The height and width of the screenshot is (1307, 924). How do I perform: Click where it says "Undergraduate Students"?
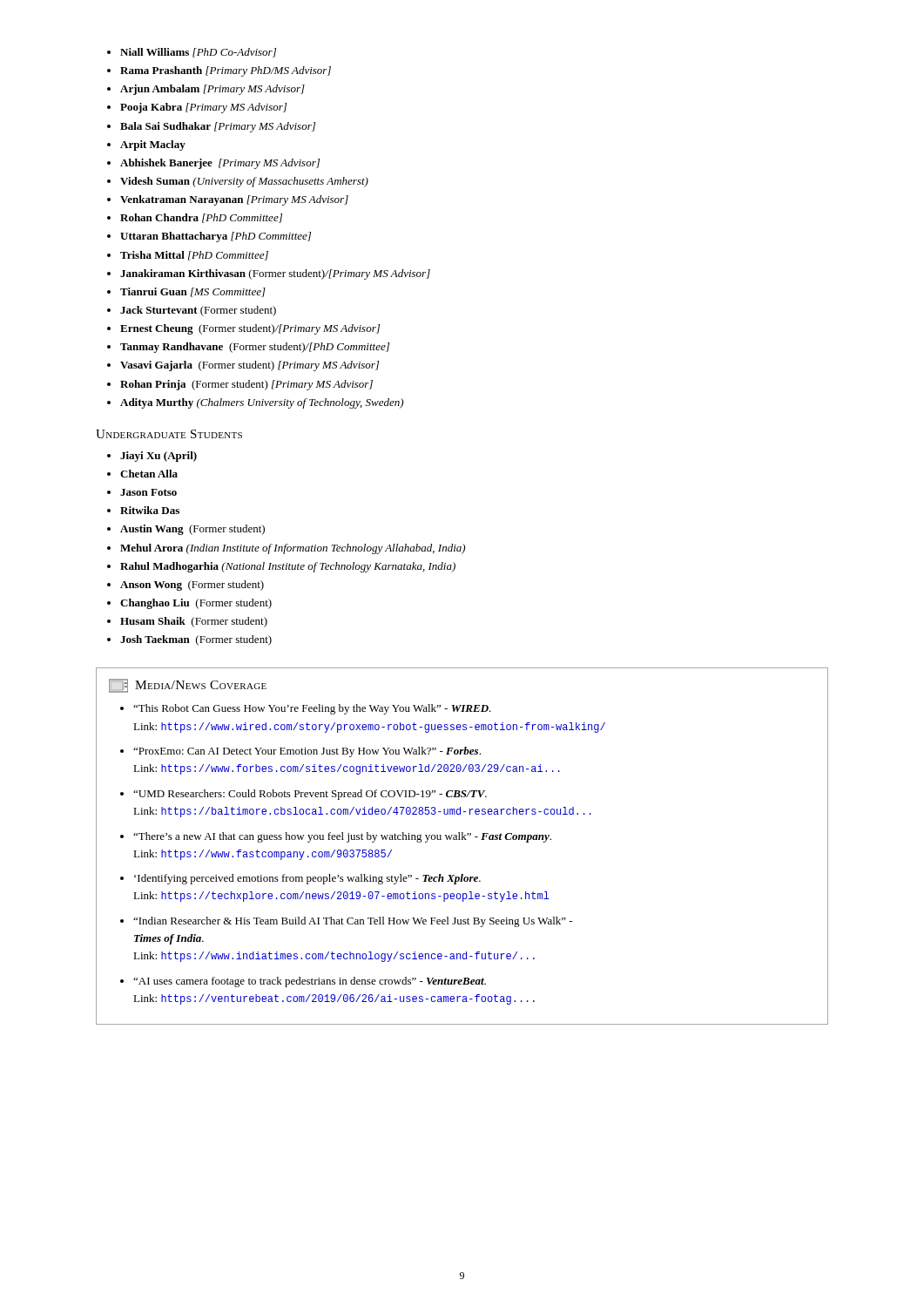coord(169,434)
